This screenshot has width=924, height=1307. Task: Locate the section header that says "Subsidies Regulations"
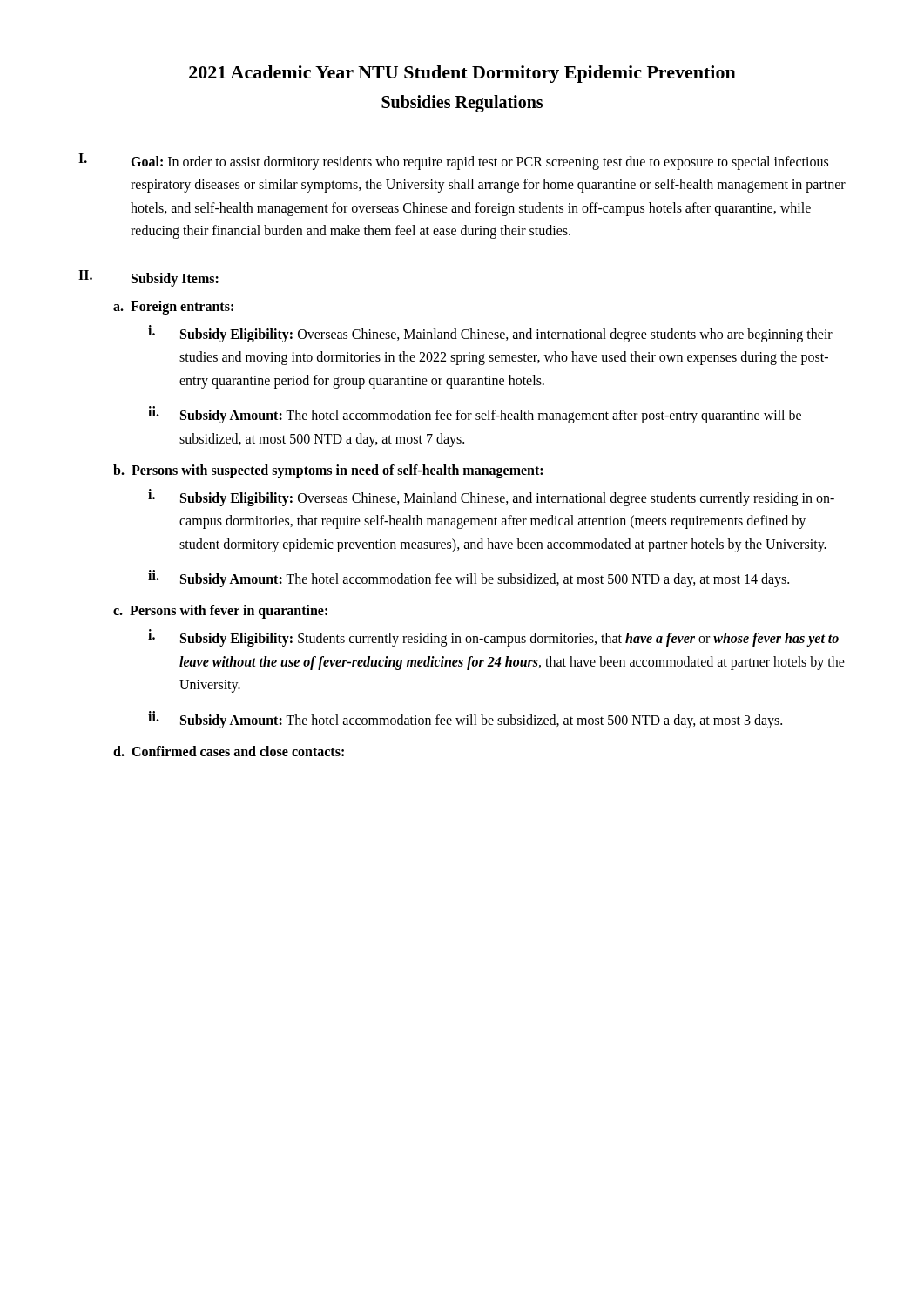(462, 102)
